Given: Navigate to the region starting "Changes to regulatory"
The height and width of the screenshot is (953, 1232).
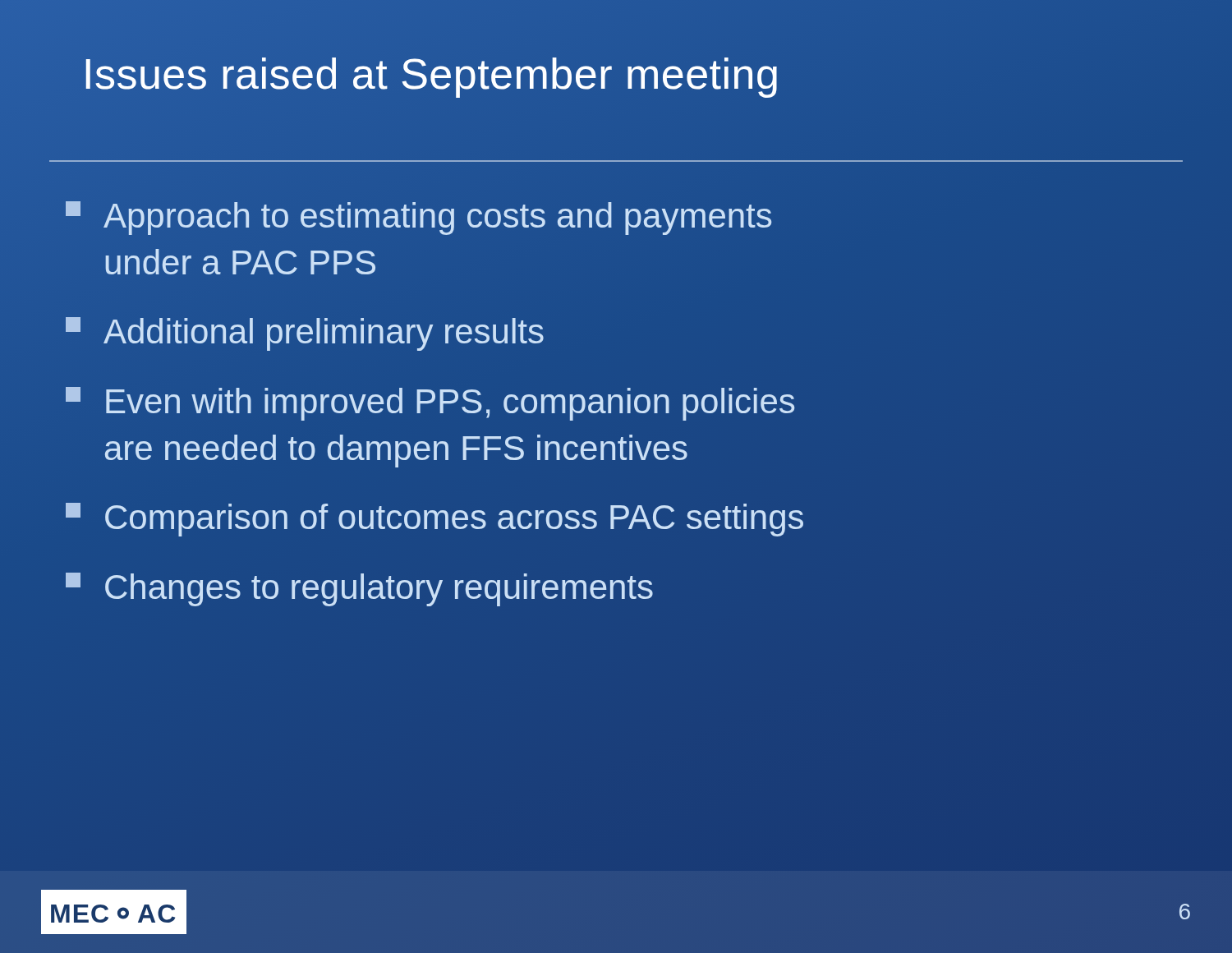Looking at the screenshot, I should [360, 588].
